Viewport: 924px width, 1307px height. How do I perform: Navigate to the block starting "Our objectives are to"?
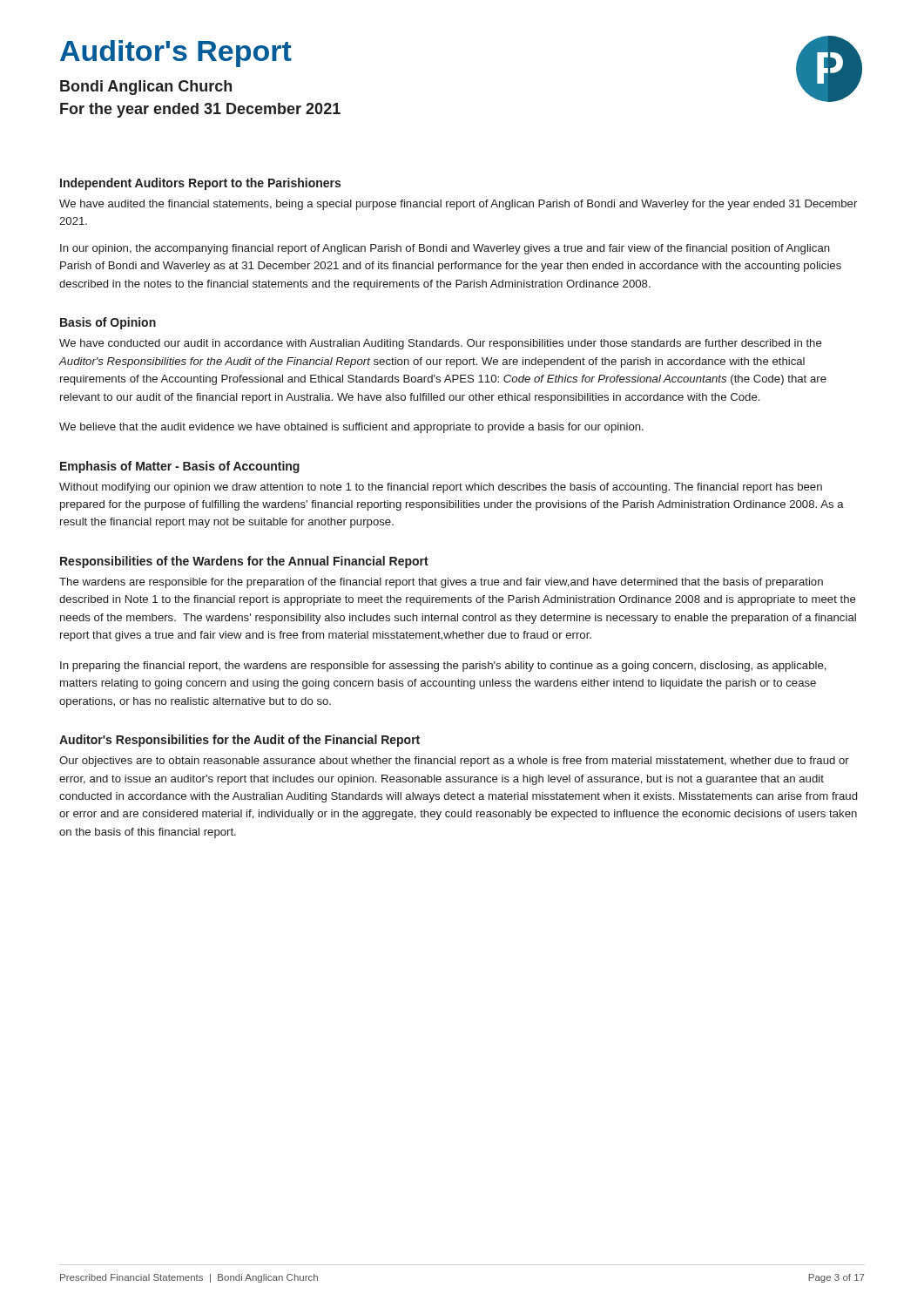(x=458, y=796)
